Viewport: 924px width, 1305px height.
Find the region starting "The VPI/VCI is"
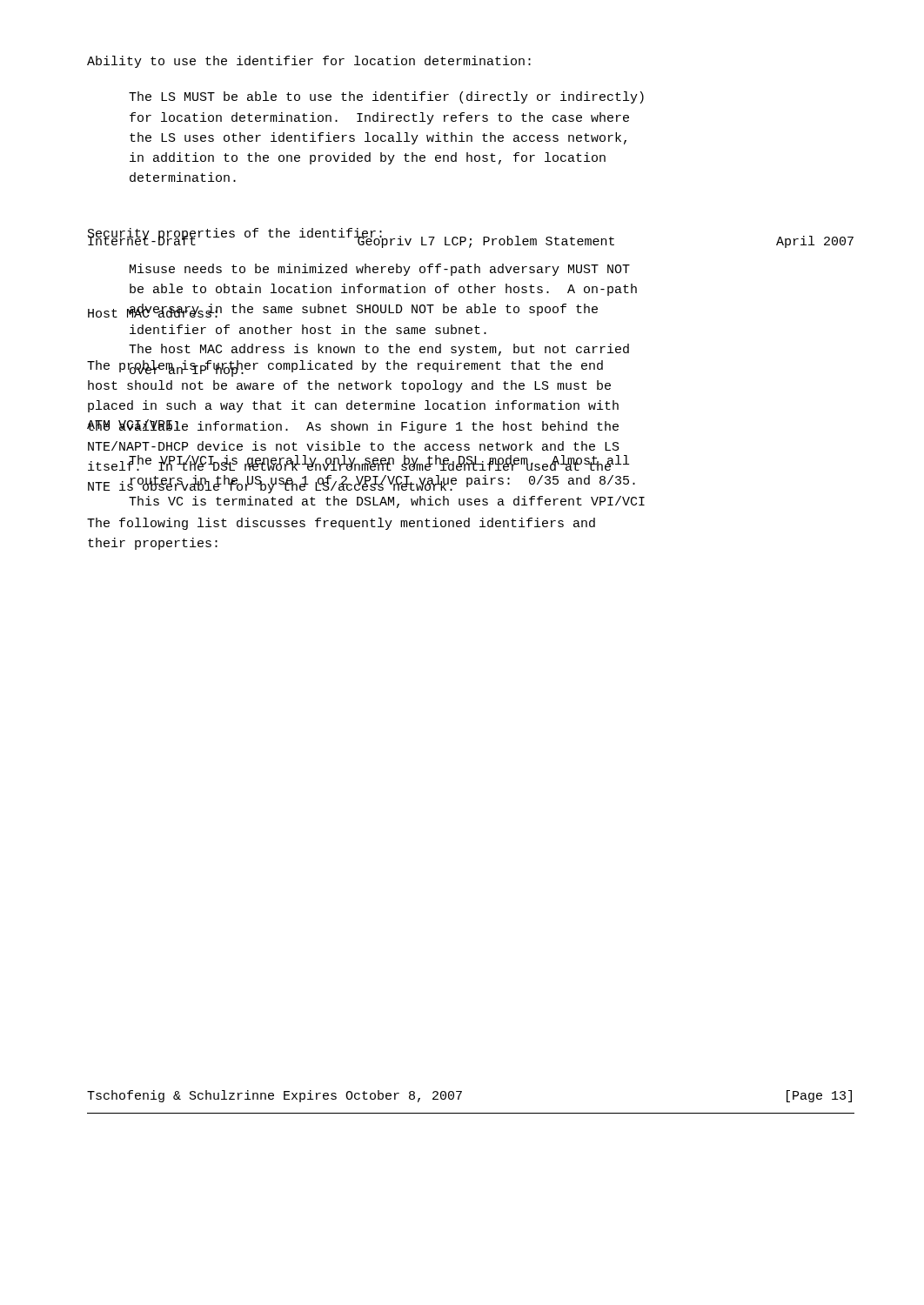(387, 482)
